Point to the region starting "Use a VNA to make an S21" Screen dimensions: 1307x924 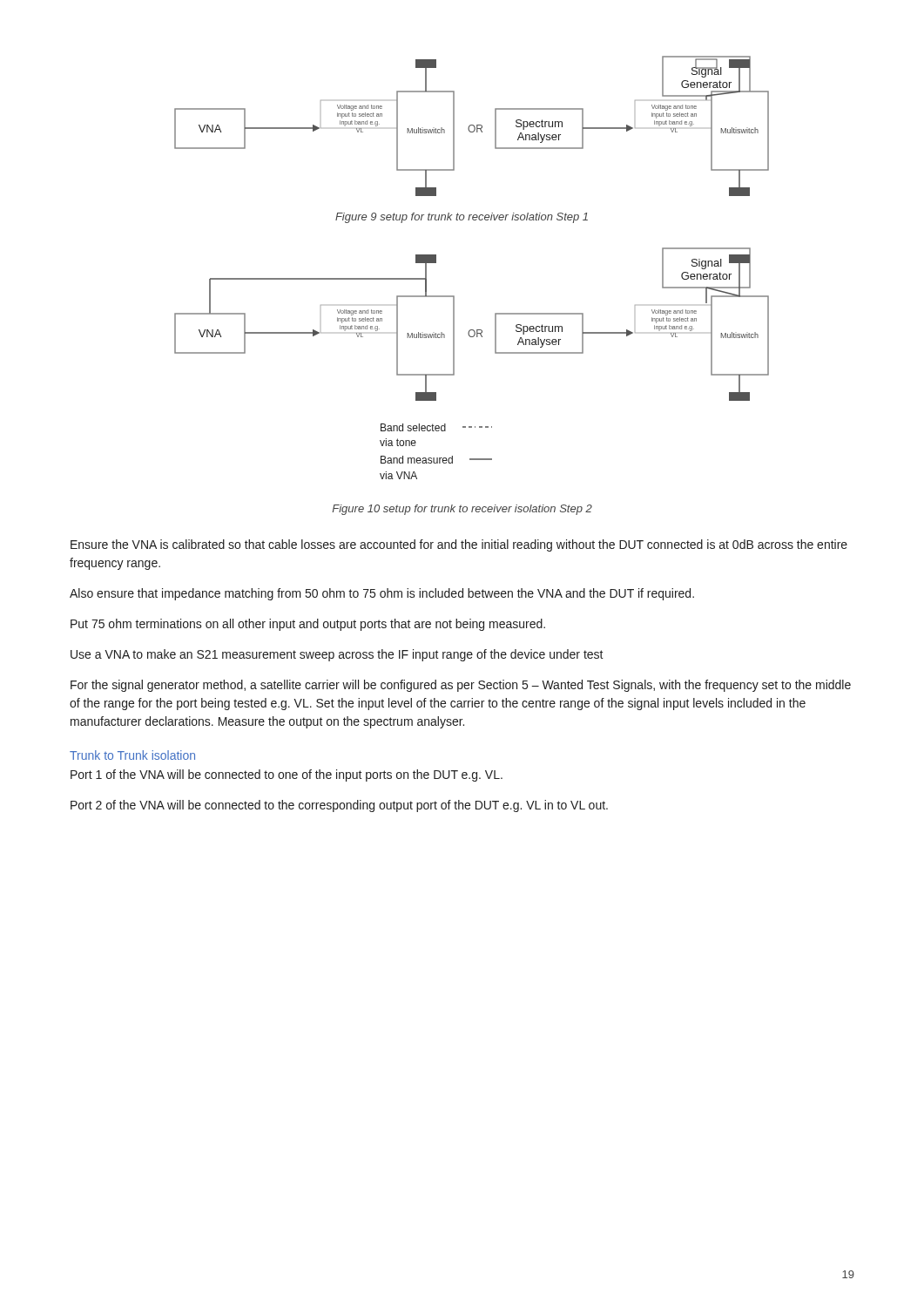pyautogui.click(x=336, y=654)
